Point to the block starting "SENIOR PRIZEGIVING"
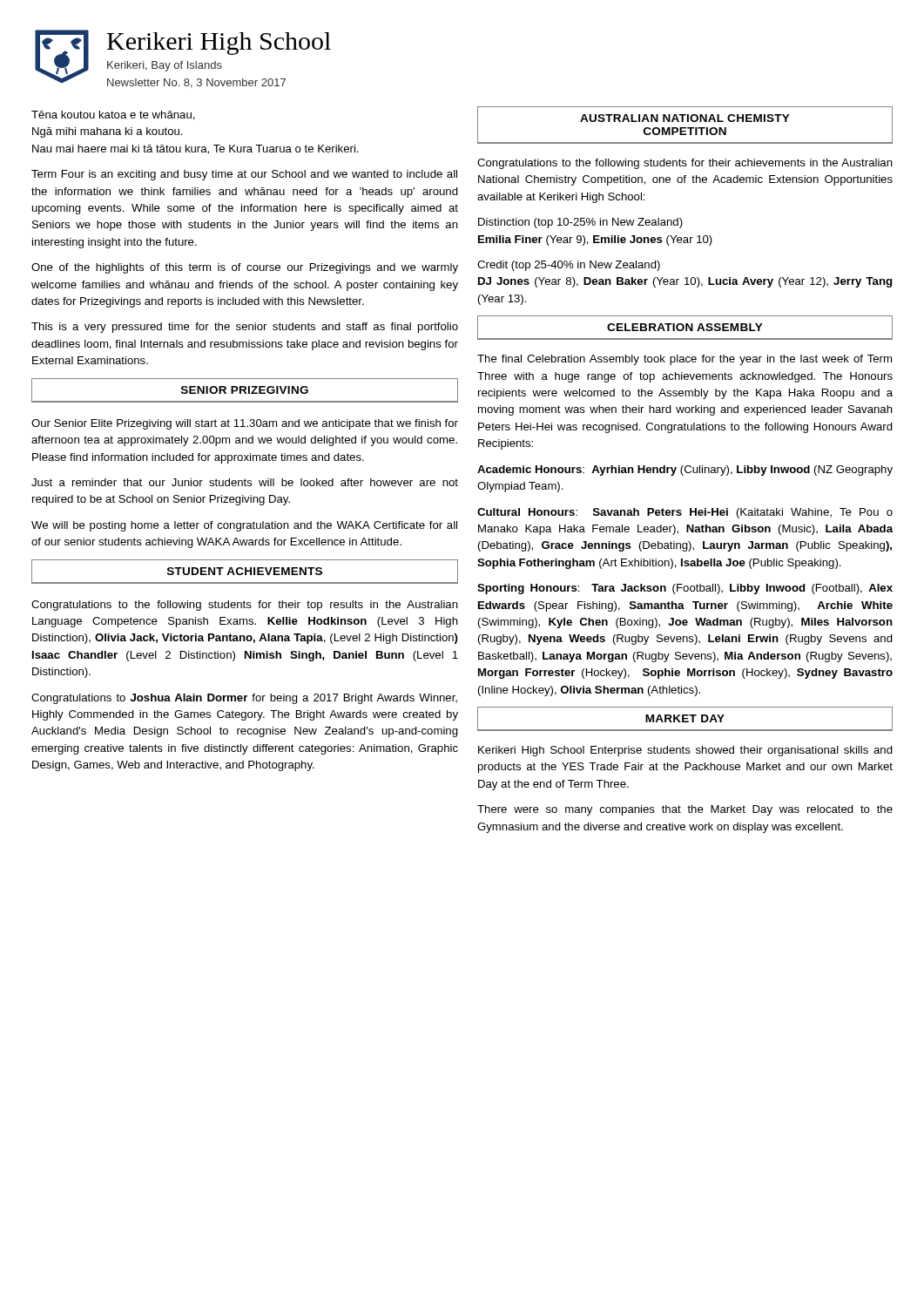The width and height of the screenshot is (924, 1307). pos(245,390)
